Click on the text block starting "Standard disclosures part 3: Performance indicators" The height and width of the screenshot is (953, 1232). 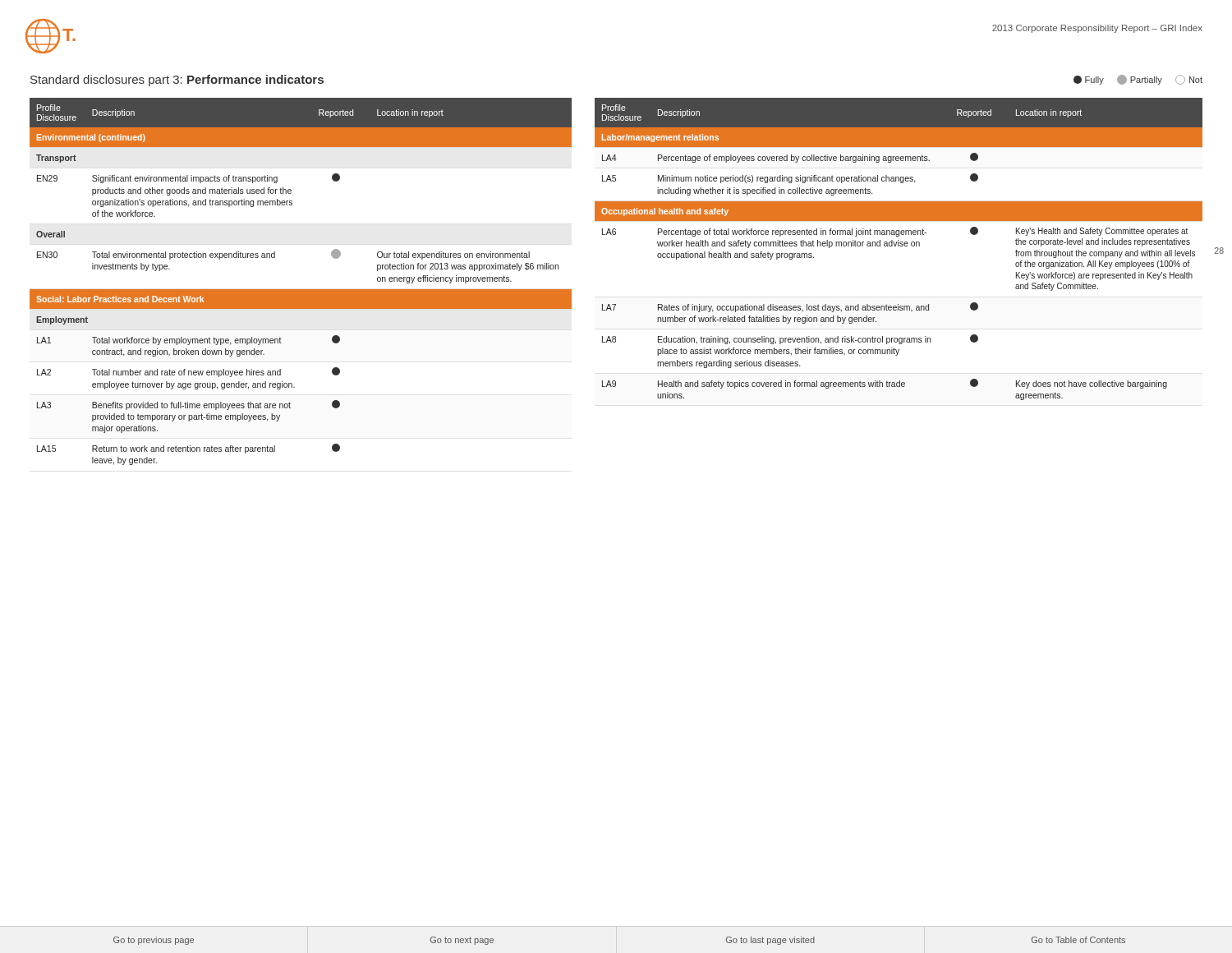pos(177,79)
